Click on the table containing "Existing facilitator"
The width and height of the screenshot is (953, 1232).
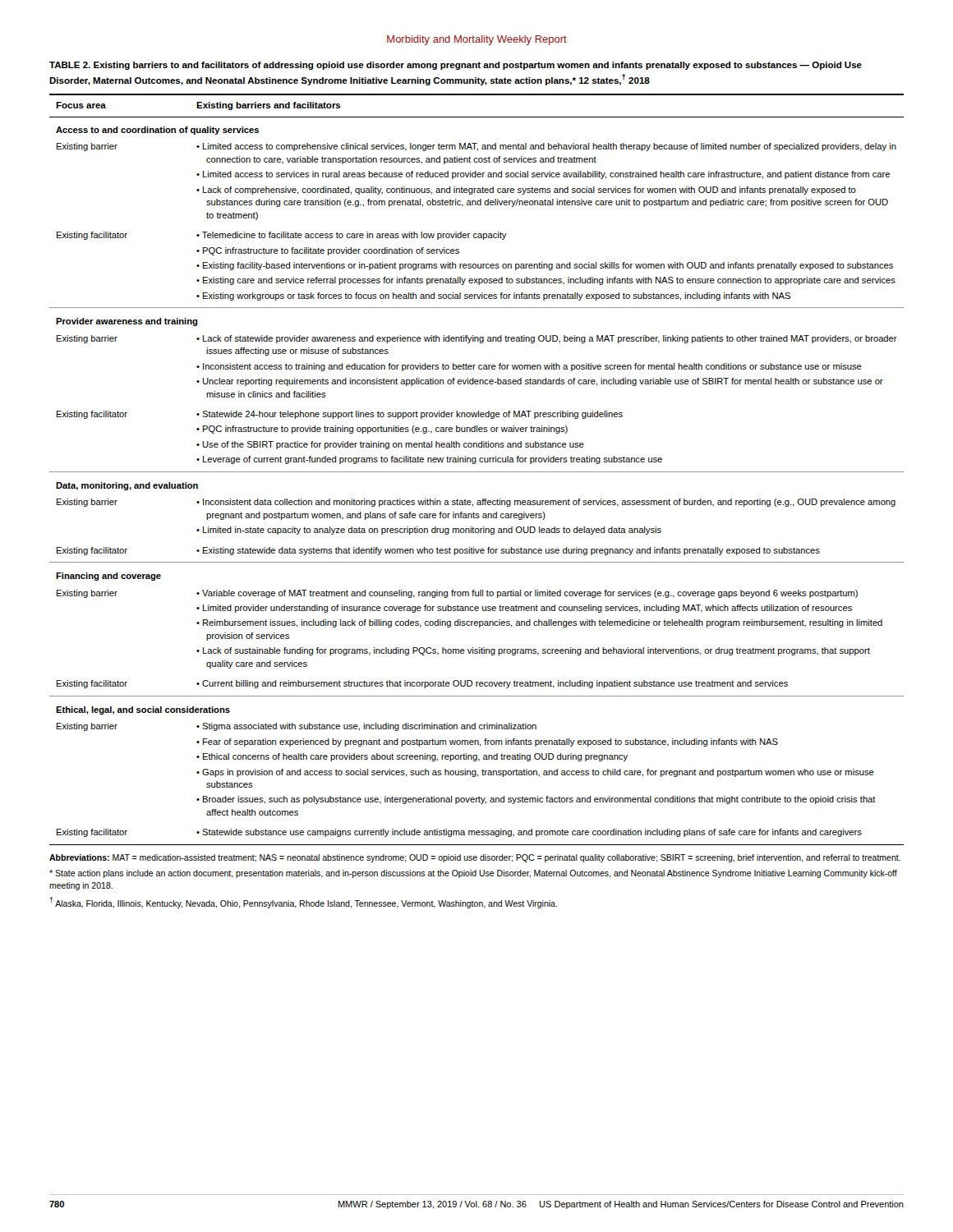[x=476, y=469]
